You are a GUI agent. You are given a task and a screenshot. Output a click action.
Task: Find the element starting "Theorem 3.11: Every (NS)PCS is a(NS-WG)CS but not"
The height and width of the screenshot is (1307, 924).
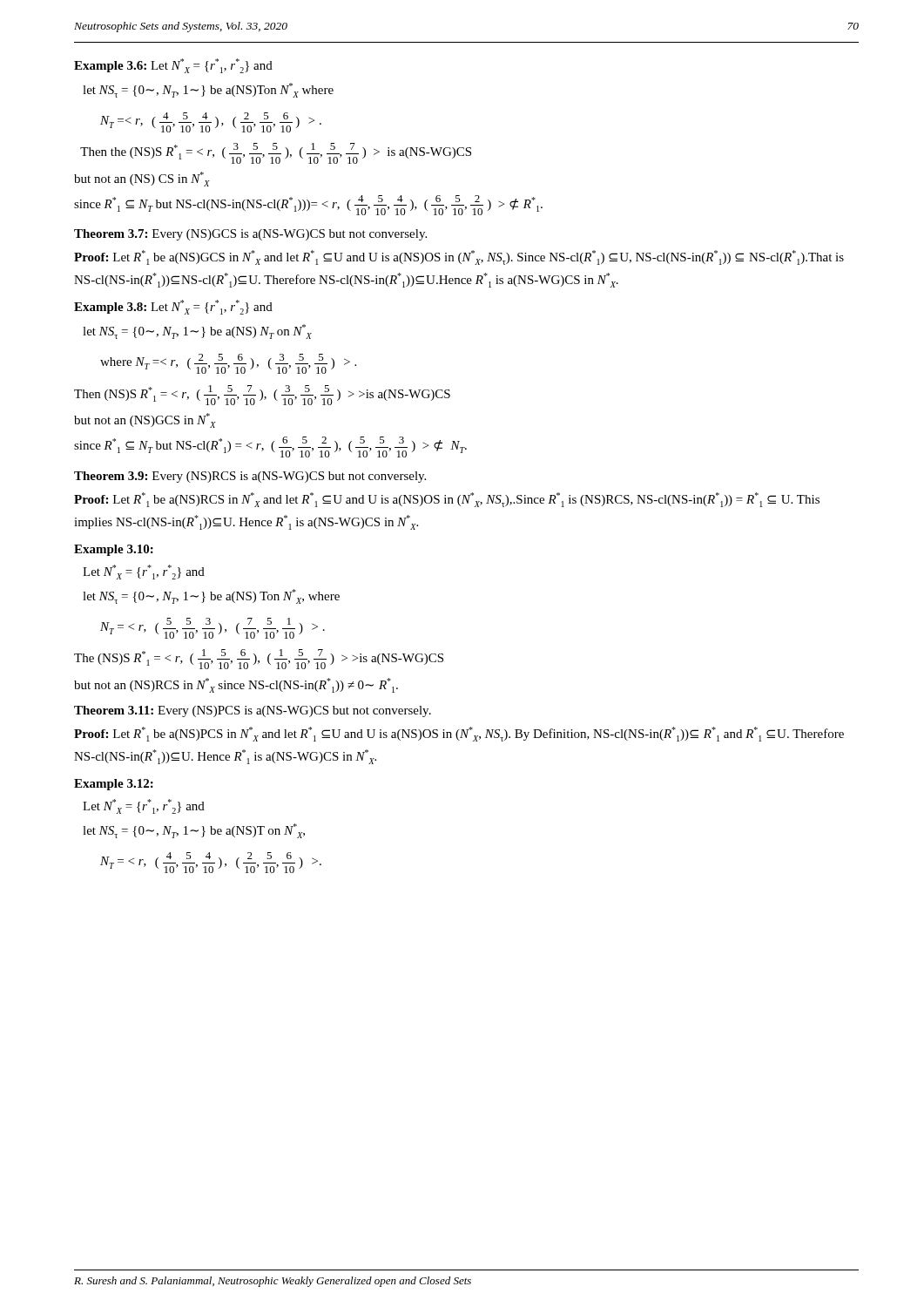click(253, 710)
